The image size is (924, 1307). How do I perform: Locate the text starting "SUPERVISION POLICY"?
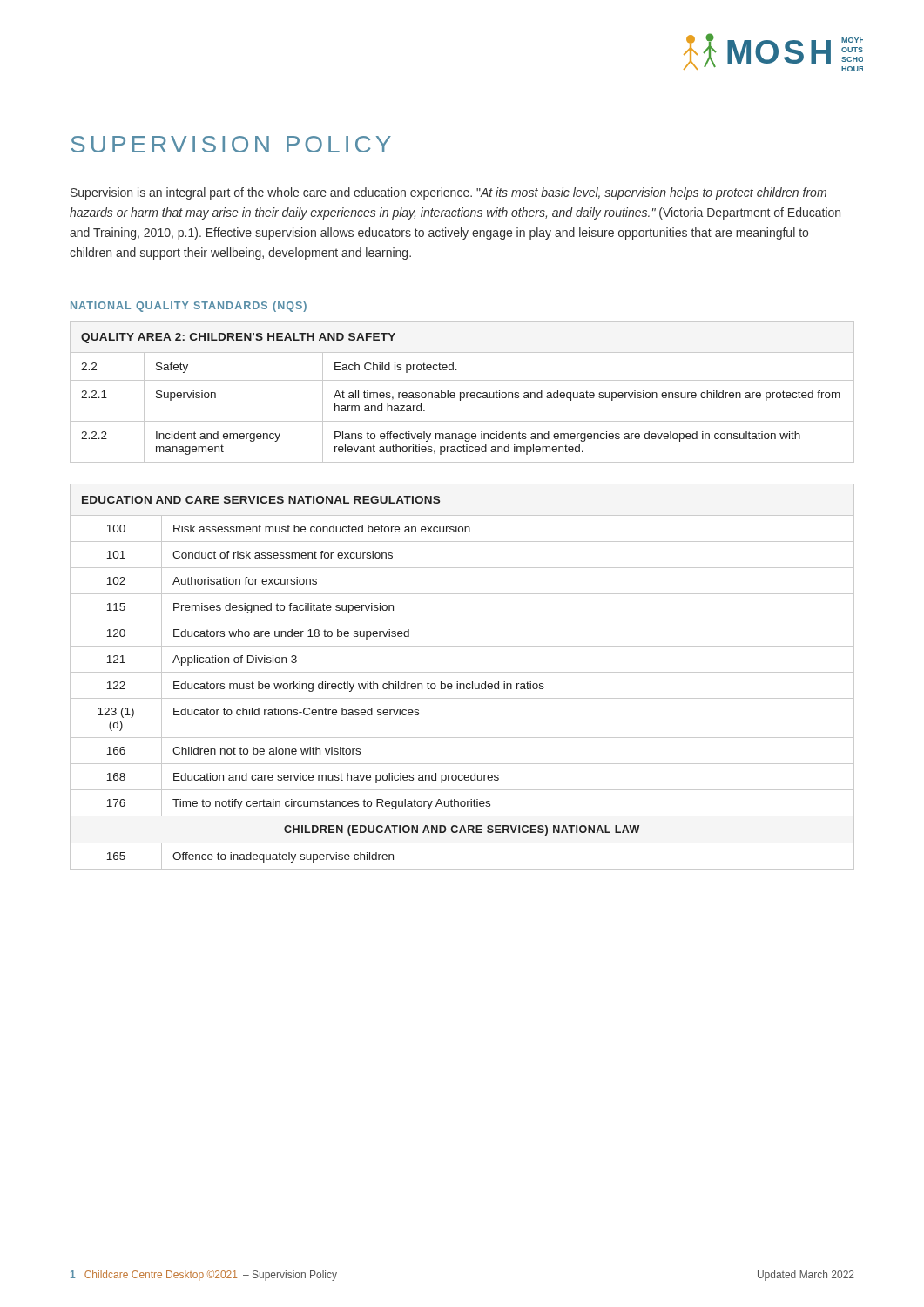pyautogui.click(x=232, y=144)
